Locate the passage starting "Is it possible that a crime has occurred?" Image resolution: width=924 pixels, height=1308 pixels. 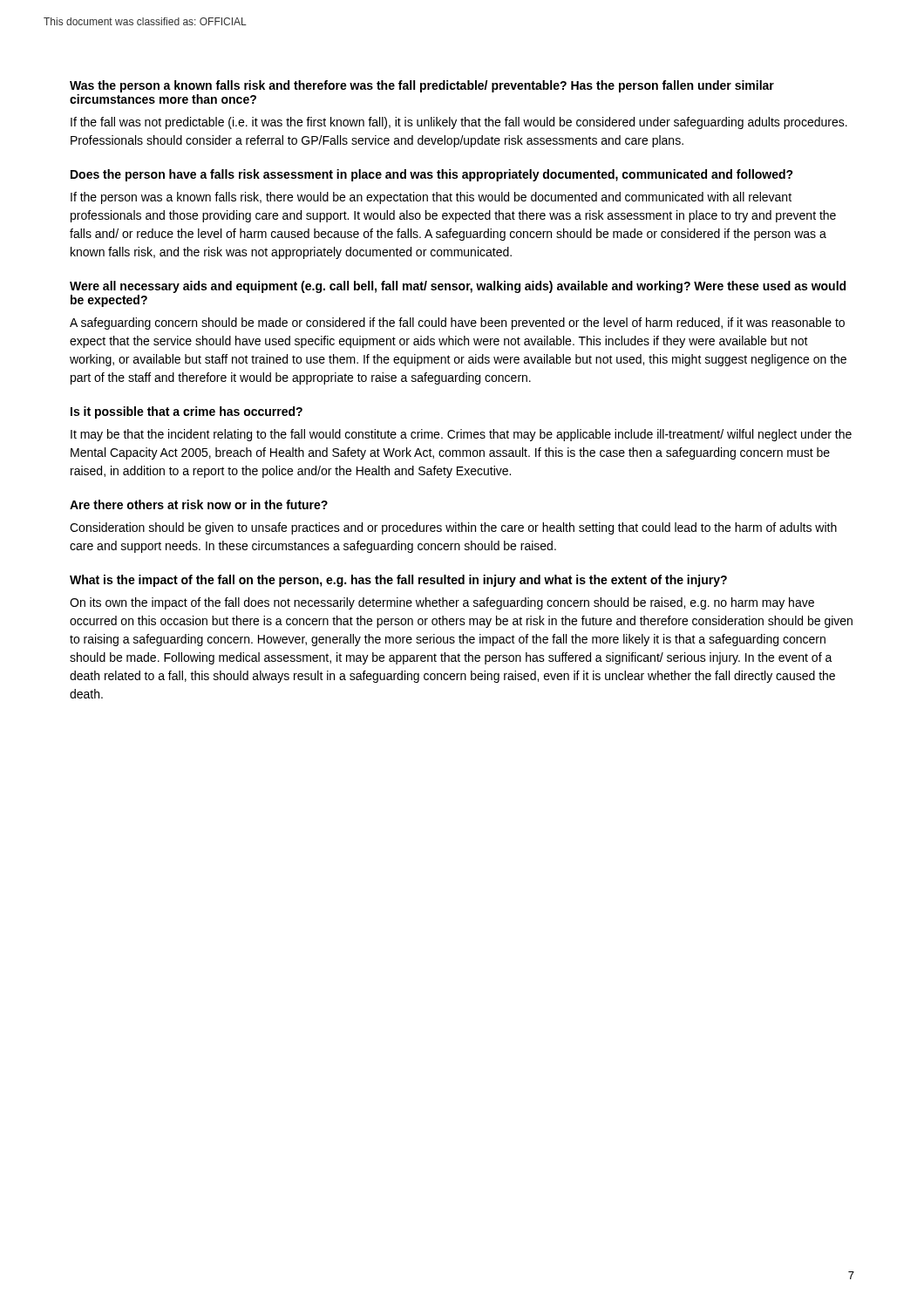coord(186,412)
